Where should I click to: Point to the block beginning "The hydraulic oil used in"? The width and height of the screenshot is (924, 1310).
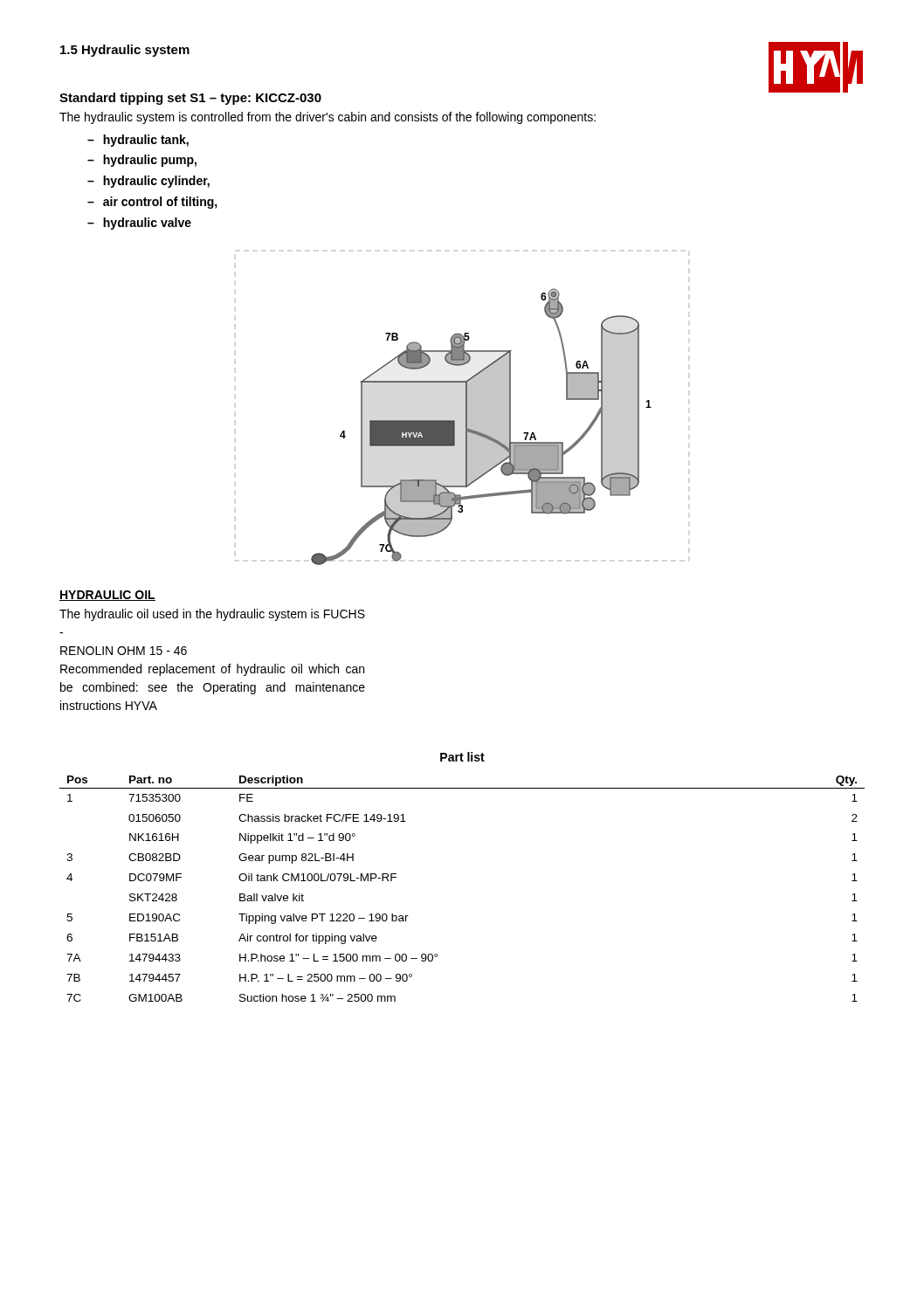(212, 659)
